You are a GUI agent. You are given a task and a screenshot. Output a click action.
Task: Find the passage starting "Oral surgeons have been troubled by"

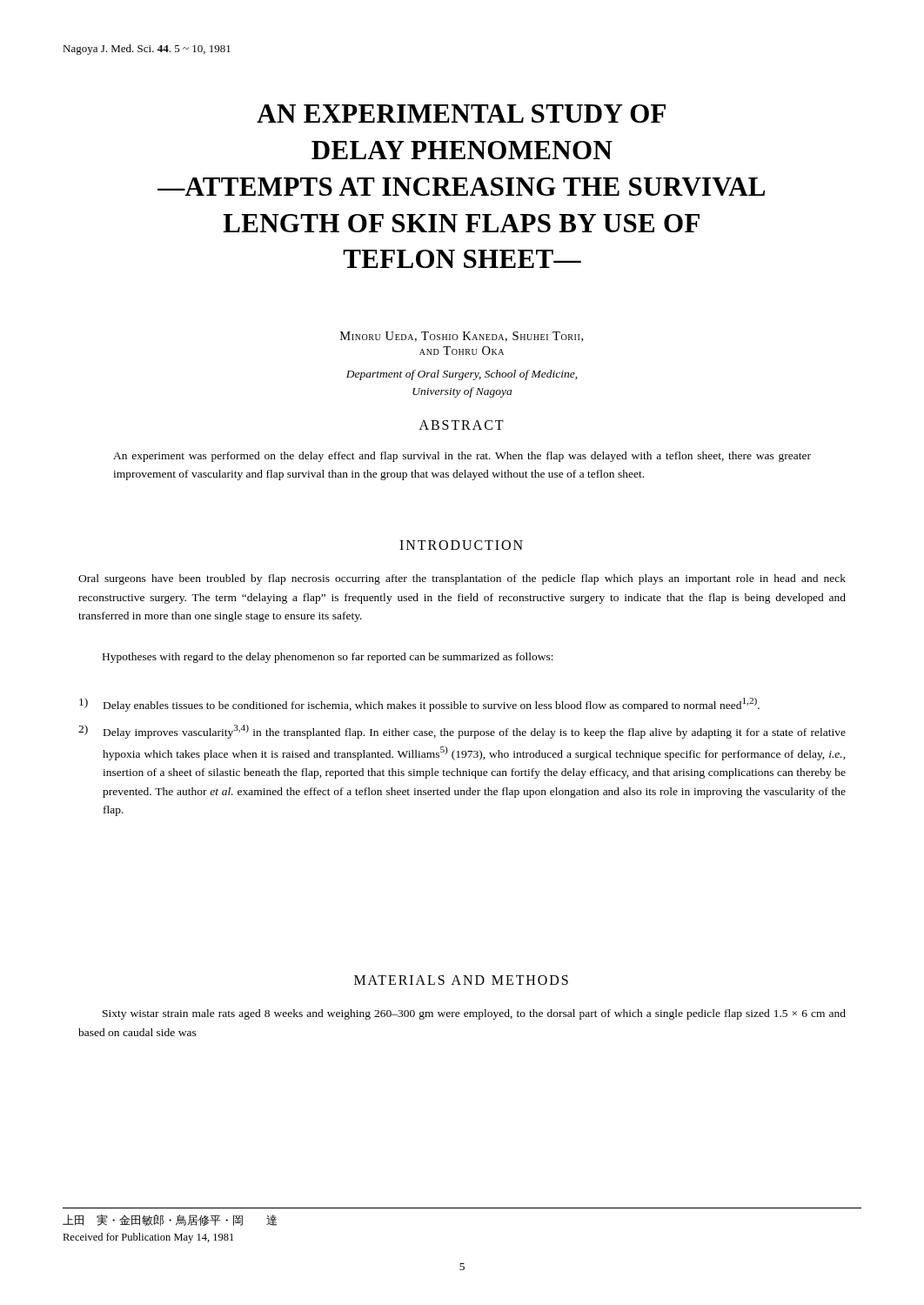point(462,597)
